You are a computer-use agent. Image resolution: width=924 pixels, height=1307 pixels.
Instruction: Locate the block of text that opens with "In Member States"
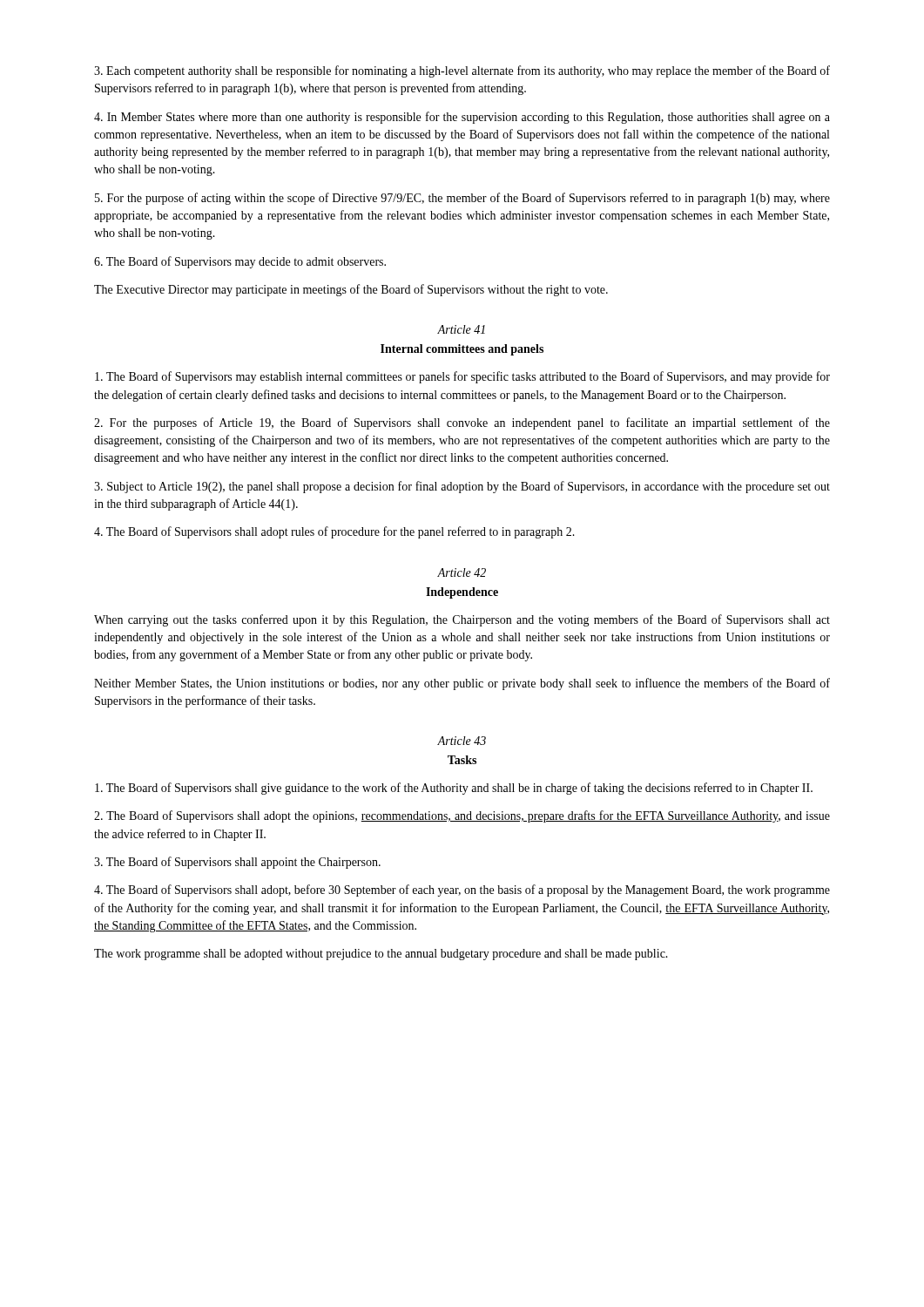point(462,144)
